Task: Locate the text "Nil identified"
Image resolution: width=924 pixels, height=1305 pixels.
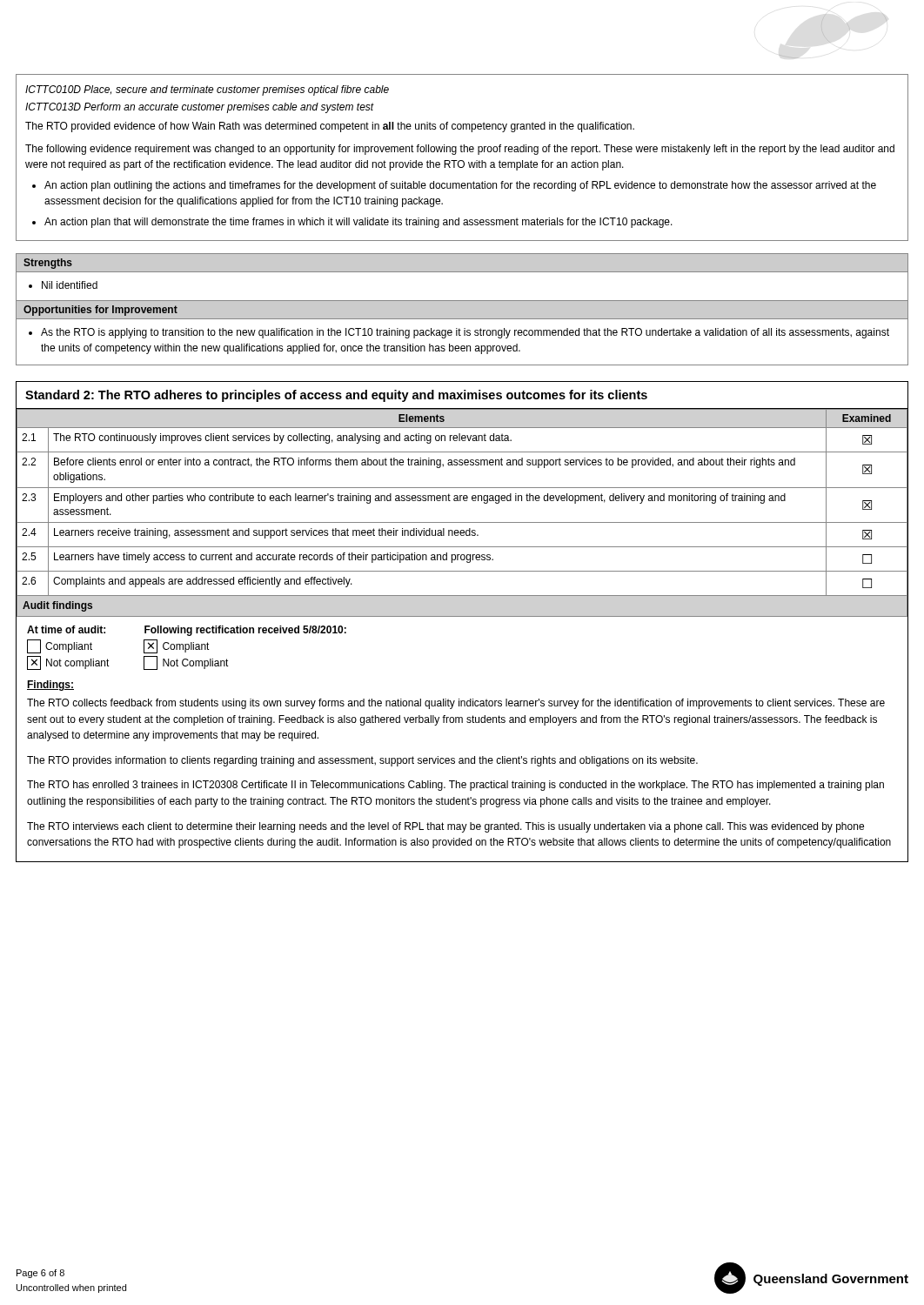Action: coord(69,285)
